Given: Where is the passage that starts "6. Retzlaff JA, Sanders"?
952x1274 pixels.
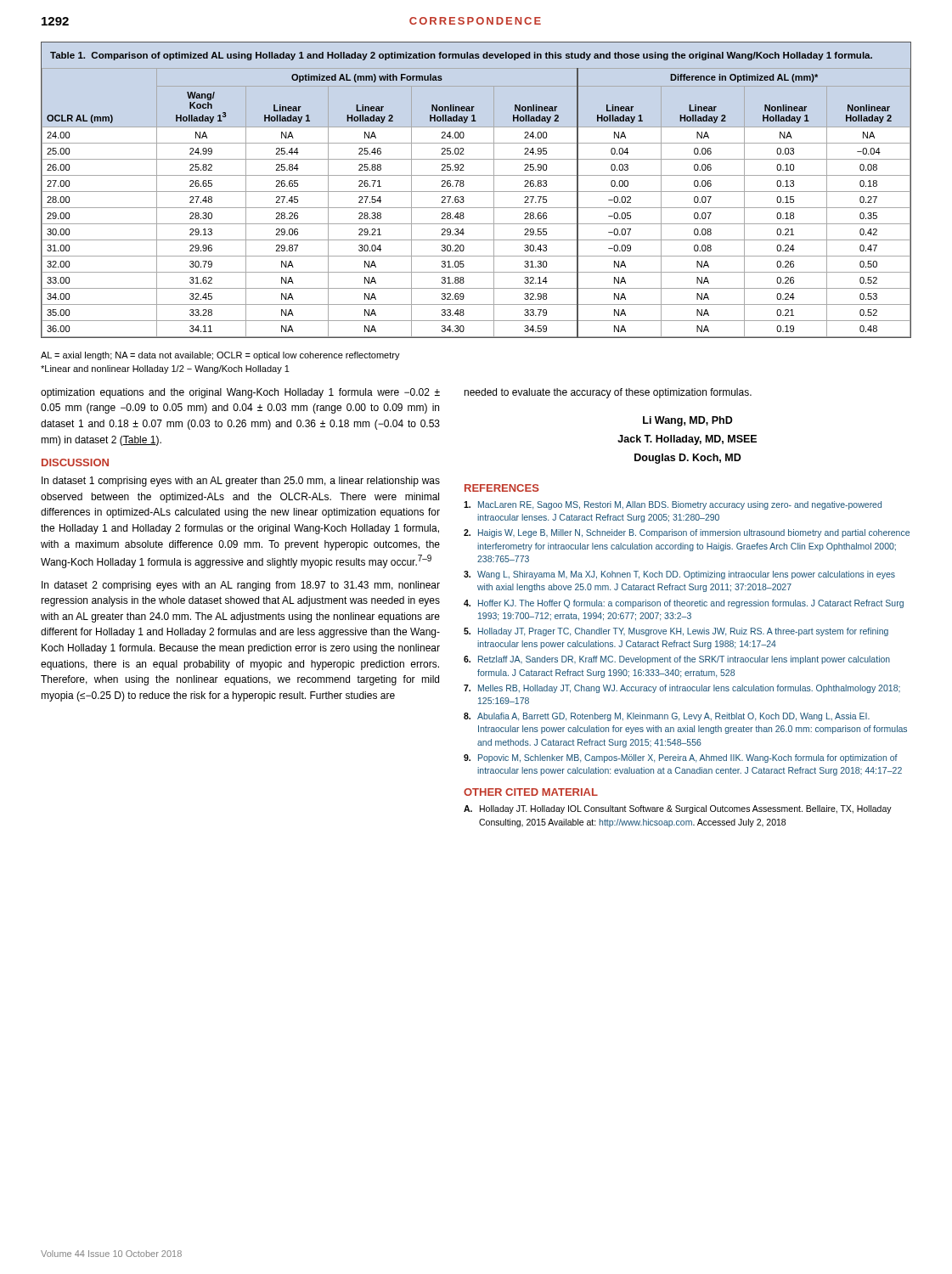Looking at the screenshot, I should tap(687, 666).
